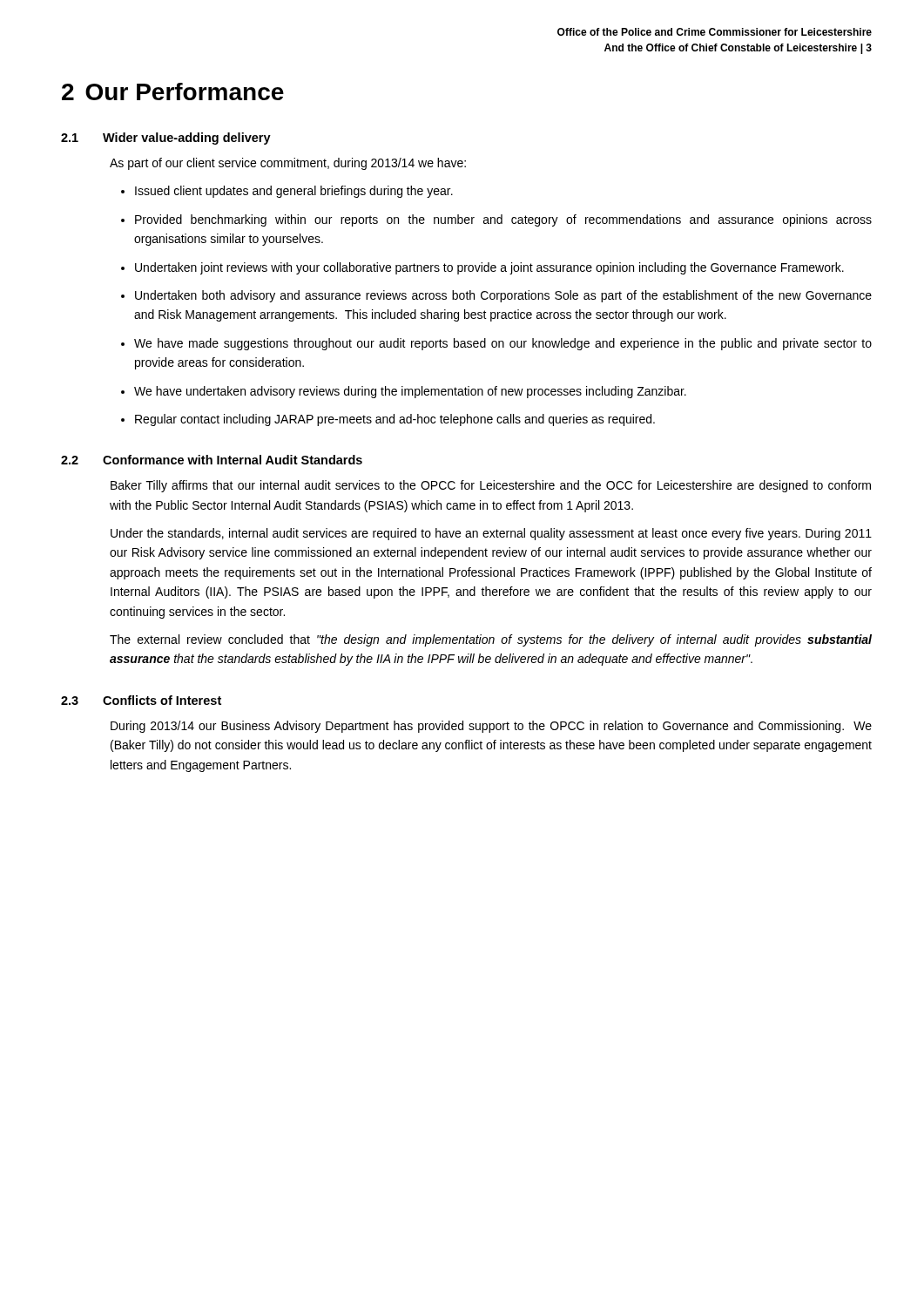924x1307 pixels.
Task: Click on the text block starting "2Our Performance"
Action: click(x=173, y=91)
